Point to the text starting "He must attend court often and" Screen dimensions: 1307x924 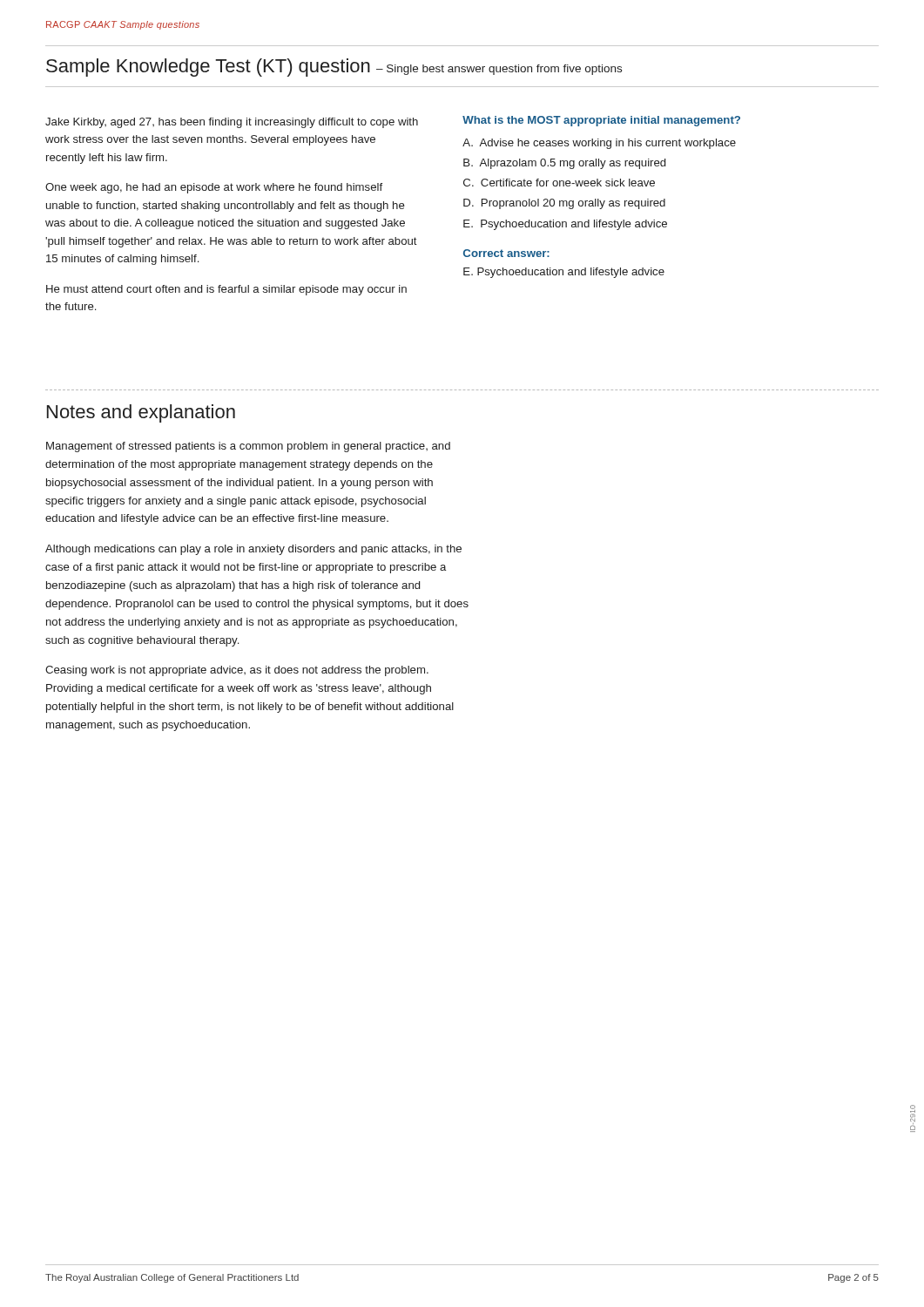click(226, 297)
